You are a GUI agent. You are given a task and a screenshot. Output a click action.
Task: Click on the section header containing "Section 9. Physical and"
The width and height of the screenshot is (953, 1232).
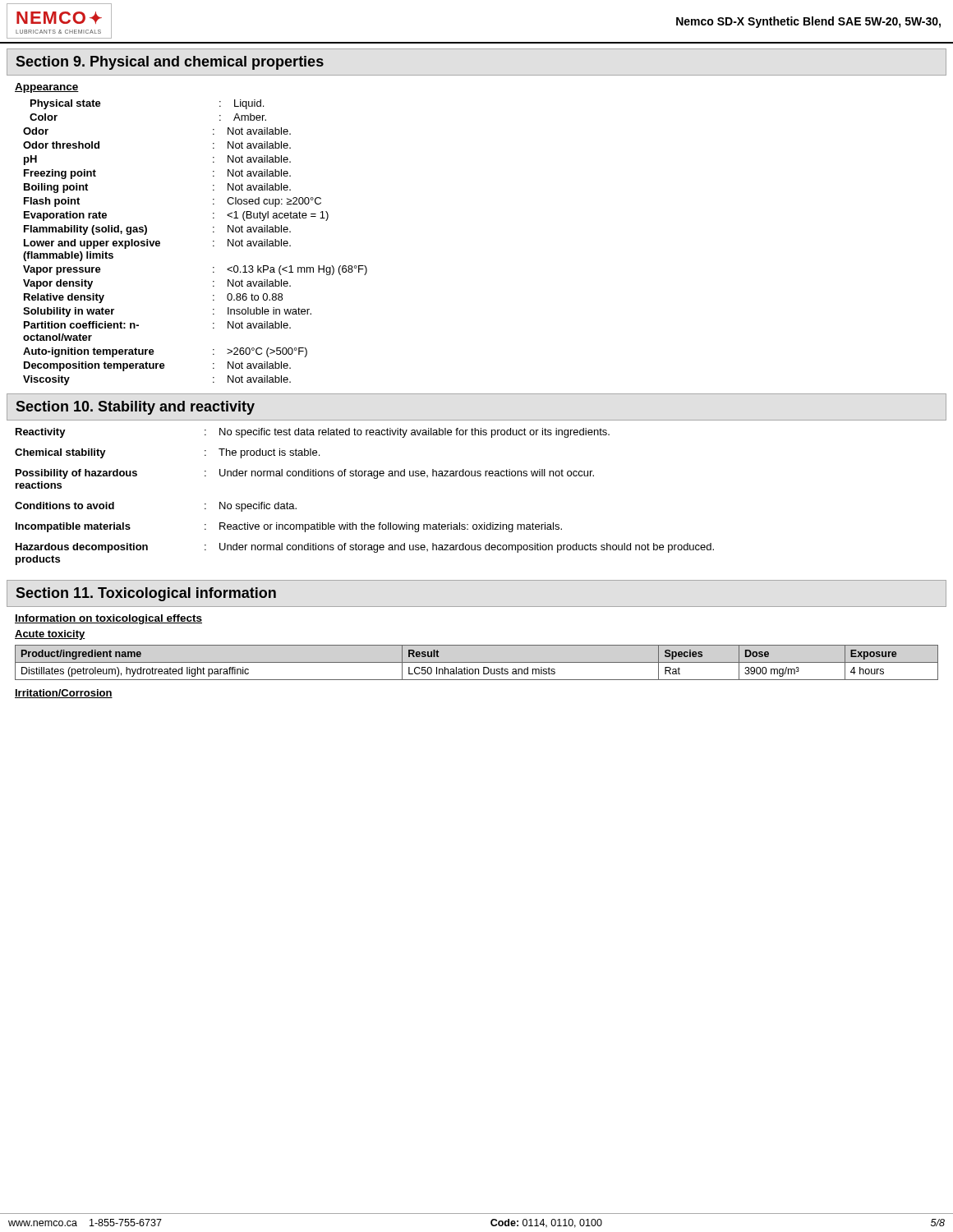pos(170,62)
